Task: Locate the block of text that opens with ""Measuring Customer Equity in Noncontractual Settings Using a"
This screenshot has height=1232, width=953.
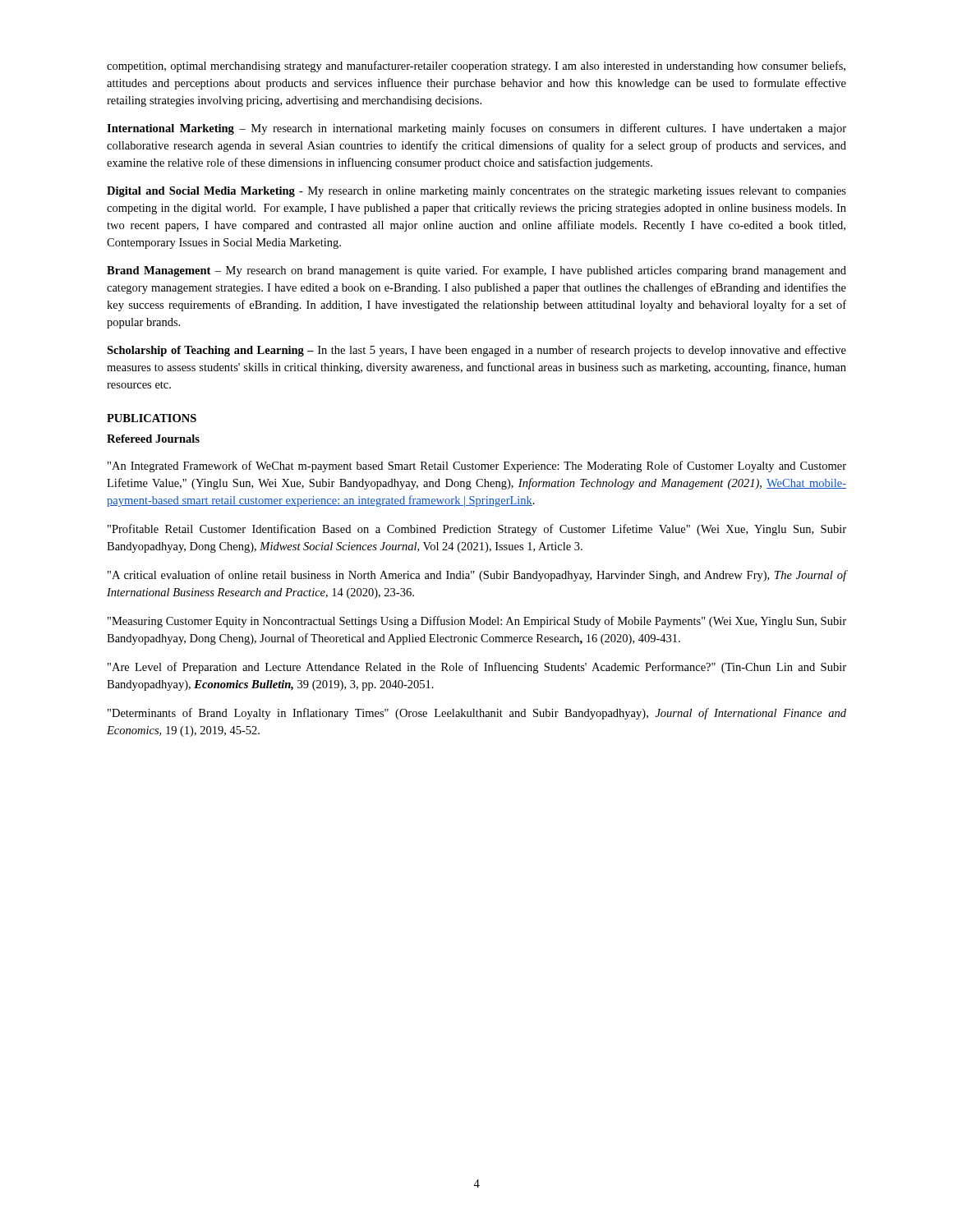Action: pyautogui.click(x=476, y=630)
